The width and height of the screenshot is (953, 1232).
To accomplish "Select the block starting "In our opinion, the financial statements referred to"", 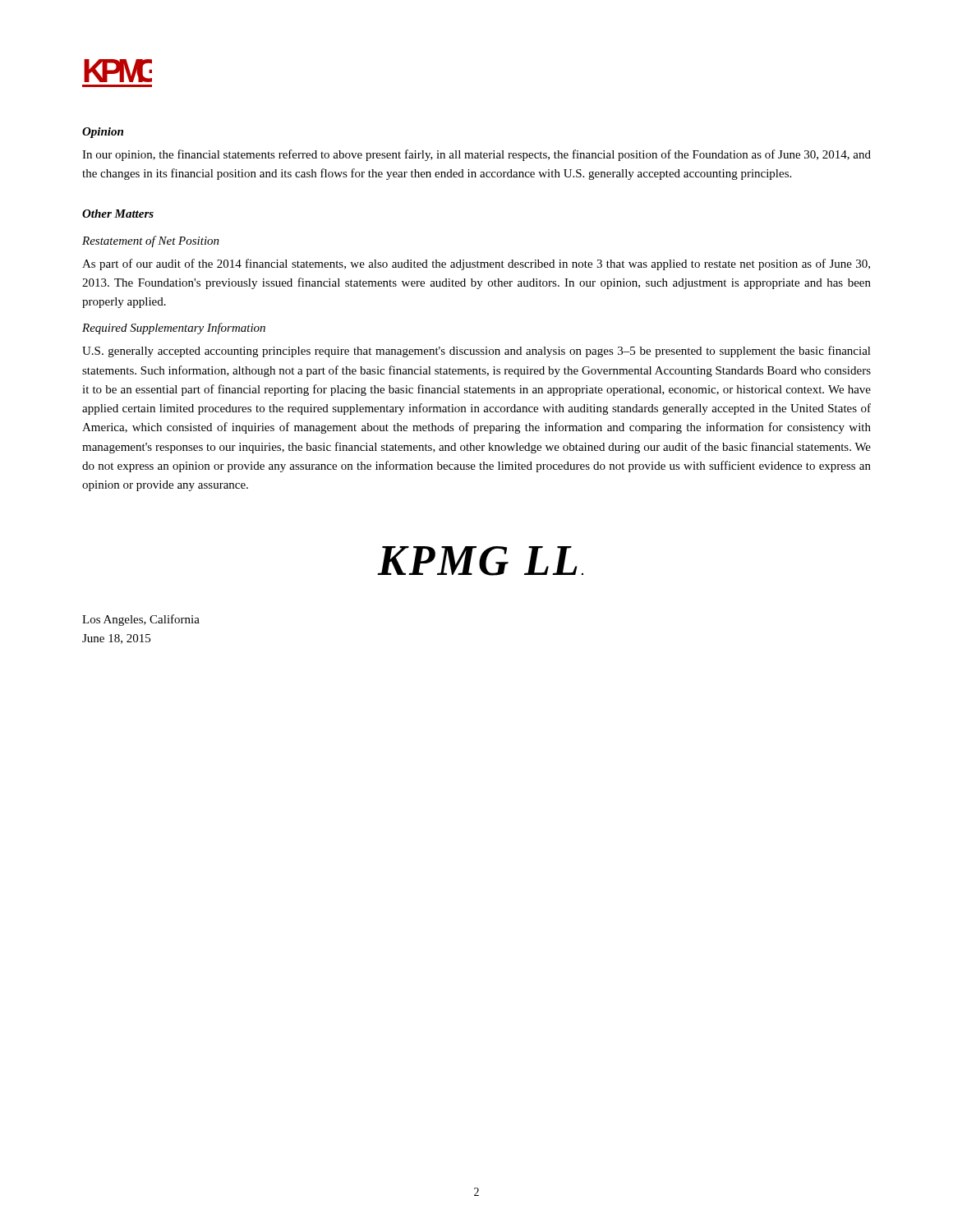I will point(476,164).
